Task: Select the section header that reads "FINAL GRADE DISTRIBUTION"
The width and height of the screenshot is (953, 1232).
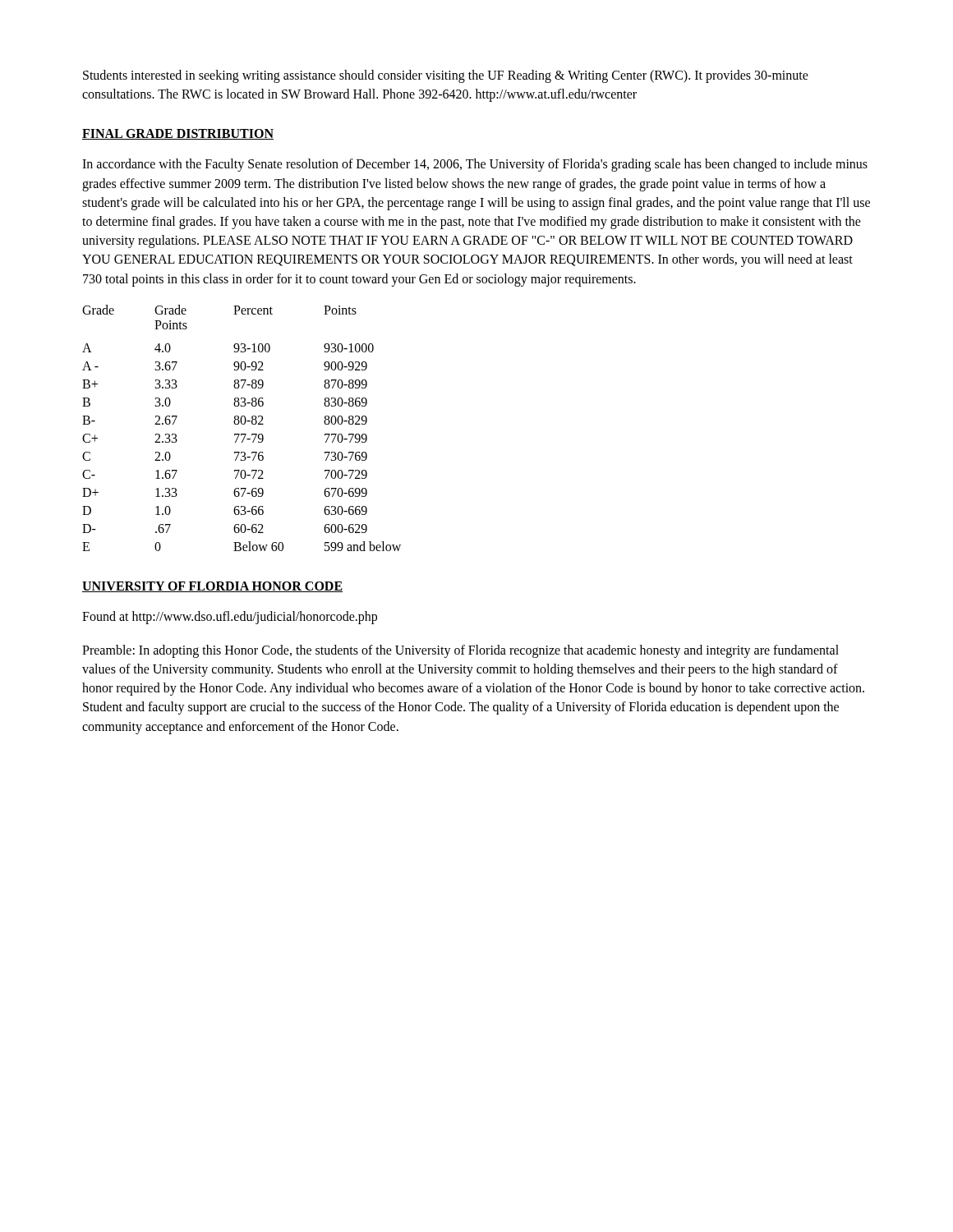Action: (178, 134)
